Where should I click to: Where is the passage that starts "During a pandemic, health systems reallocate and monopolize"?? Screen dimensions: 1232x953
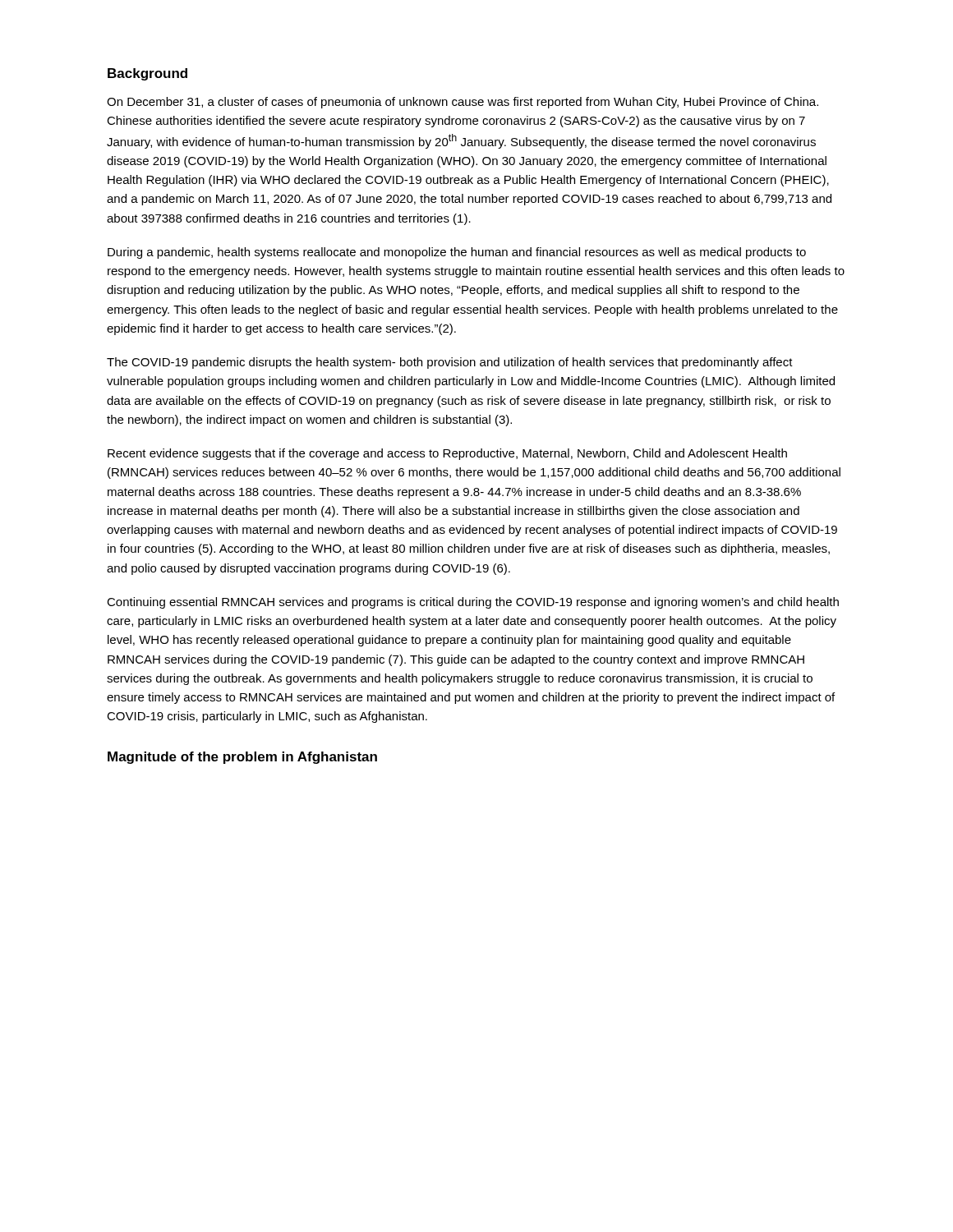pos(476,290)
